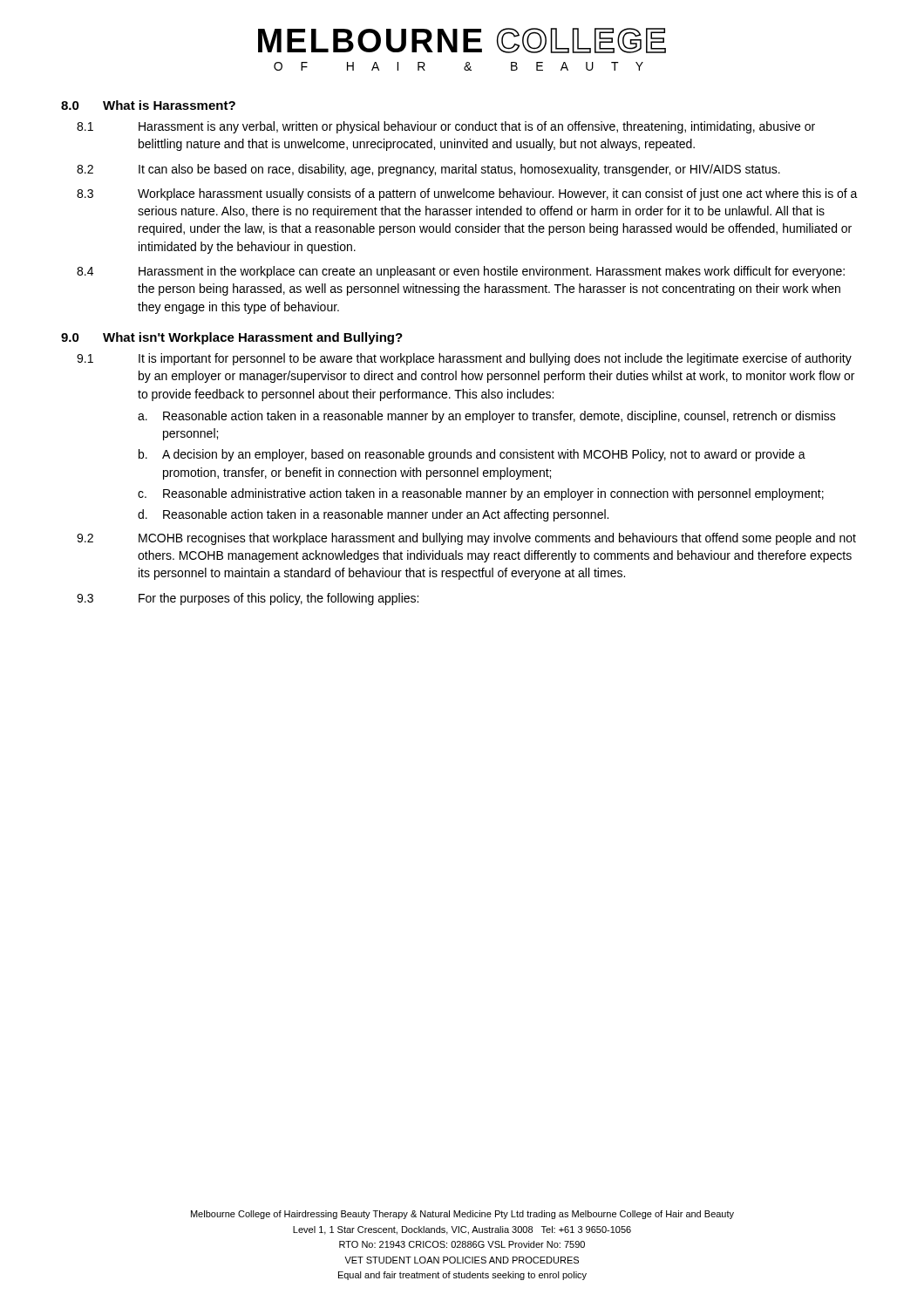This screenshot has width=924, height=1308.
Task: Where is the passage that starts "2 It can also"?
Action: [462, 169]
